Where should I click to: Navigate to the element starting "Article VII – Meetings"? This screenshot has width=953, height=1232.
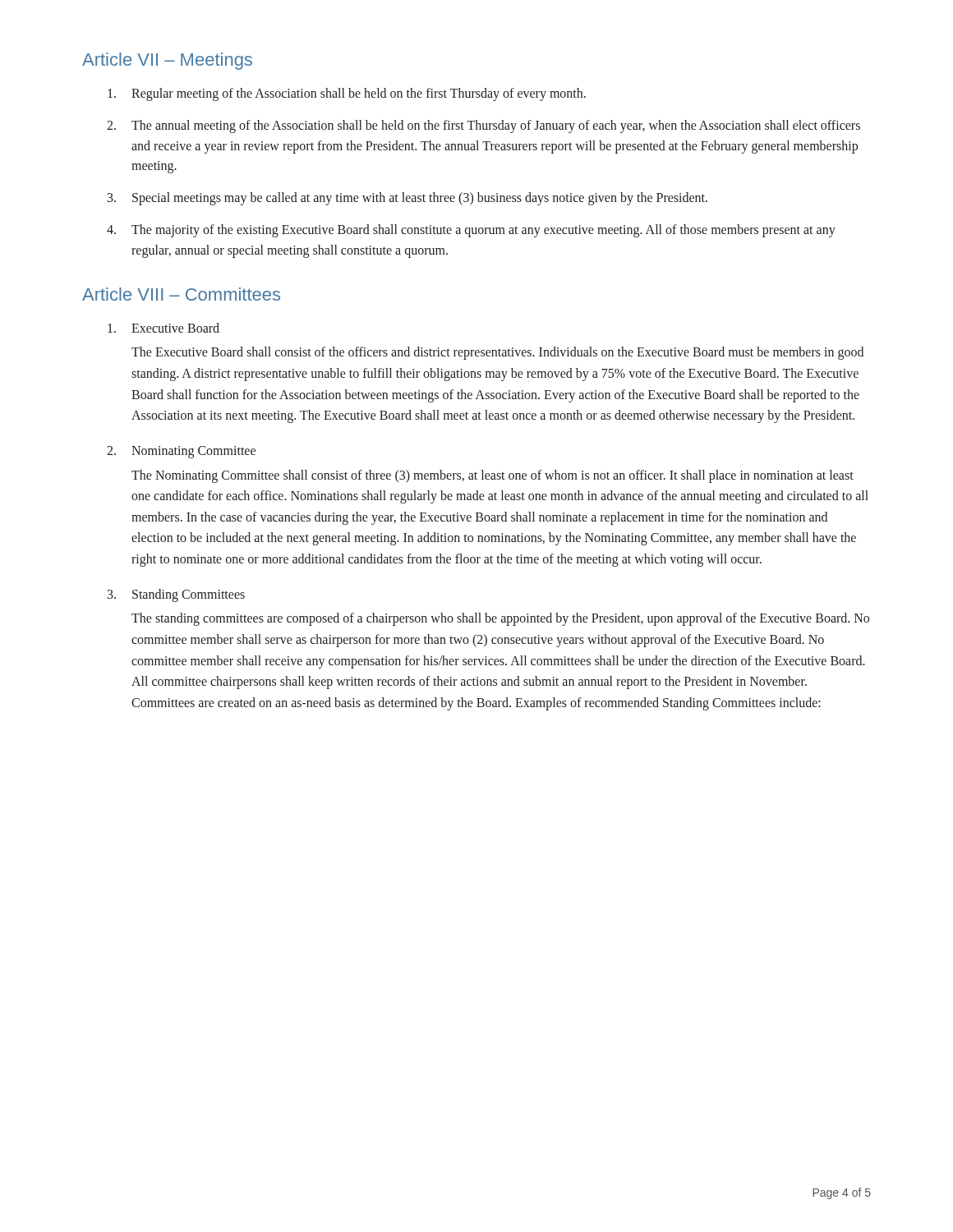167,61
